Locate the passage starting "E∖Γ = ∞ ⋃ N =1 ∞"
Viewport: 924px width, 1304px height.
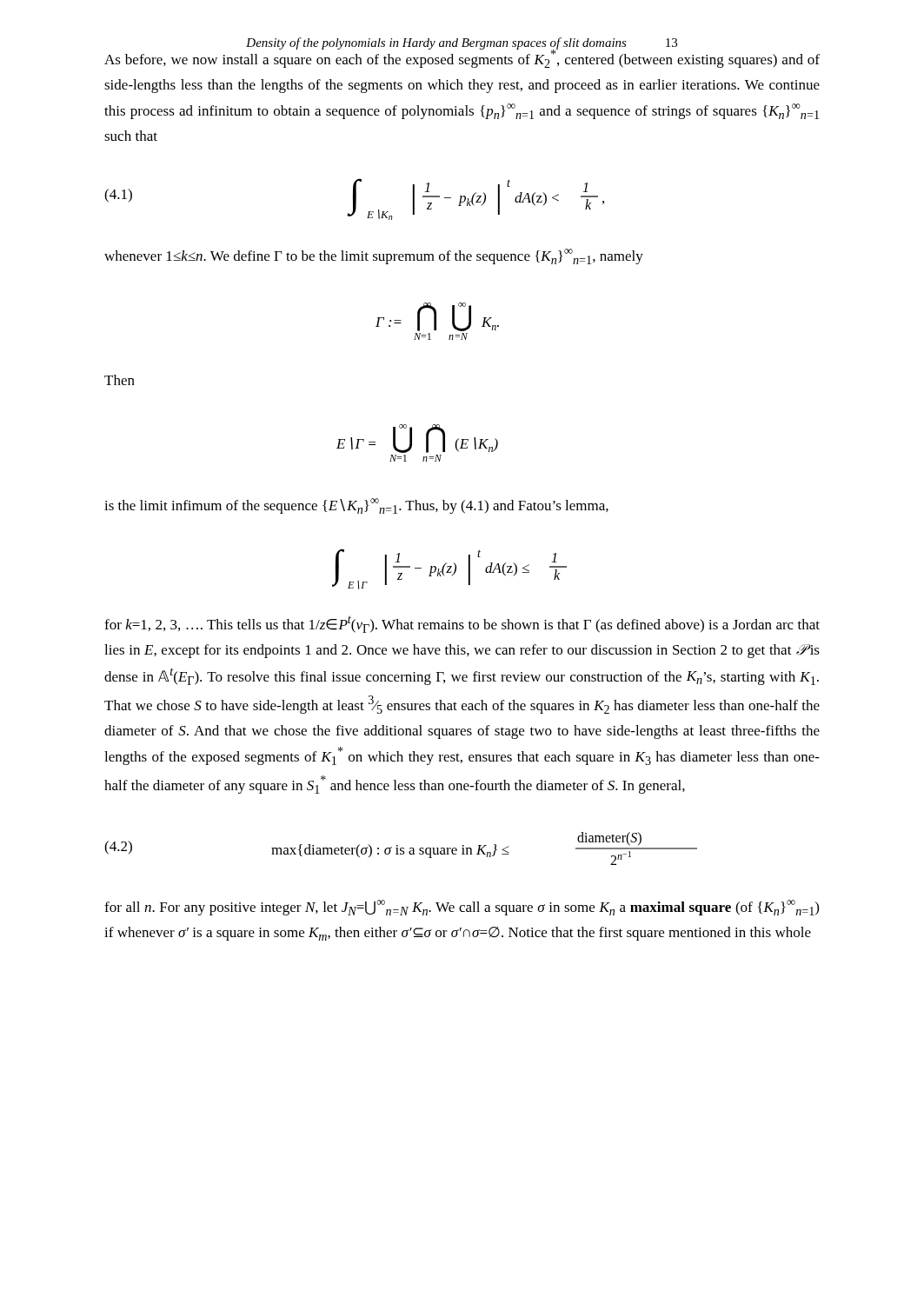pos(462,442)
